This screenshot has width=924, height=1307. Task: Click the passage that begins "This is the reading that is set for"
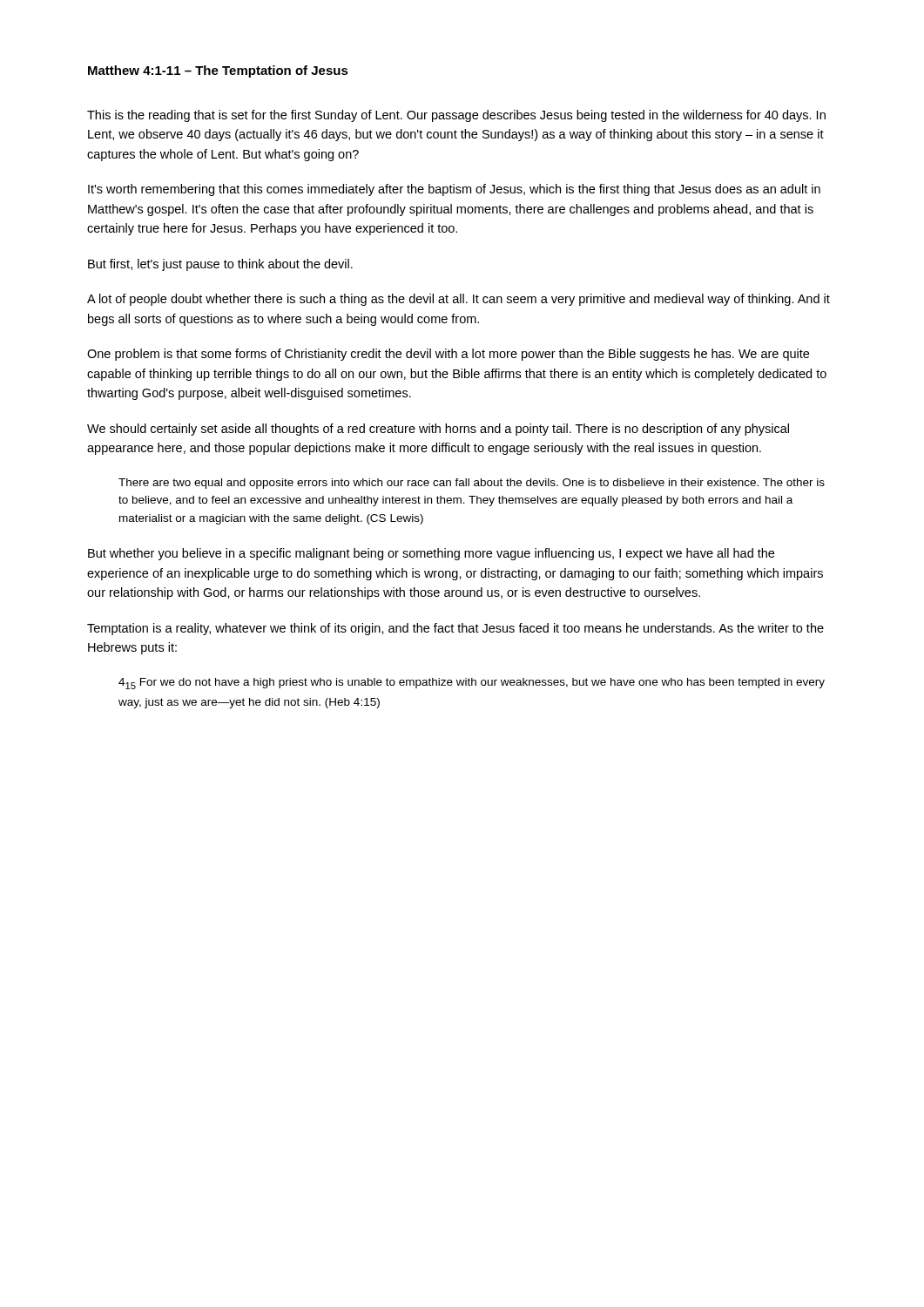pos(457,135)
